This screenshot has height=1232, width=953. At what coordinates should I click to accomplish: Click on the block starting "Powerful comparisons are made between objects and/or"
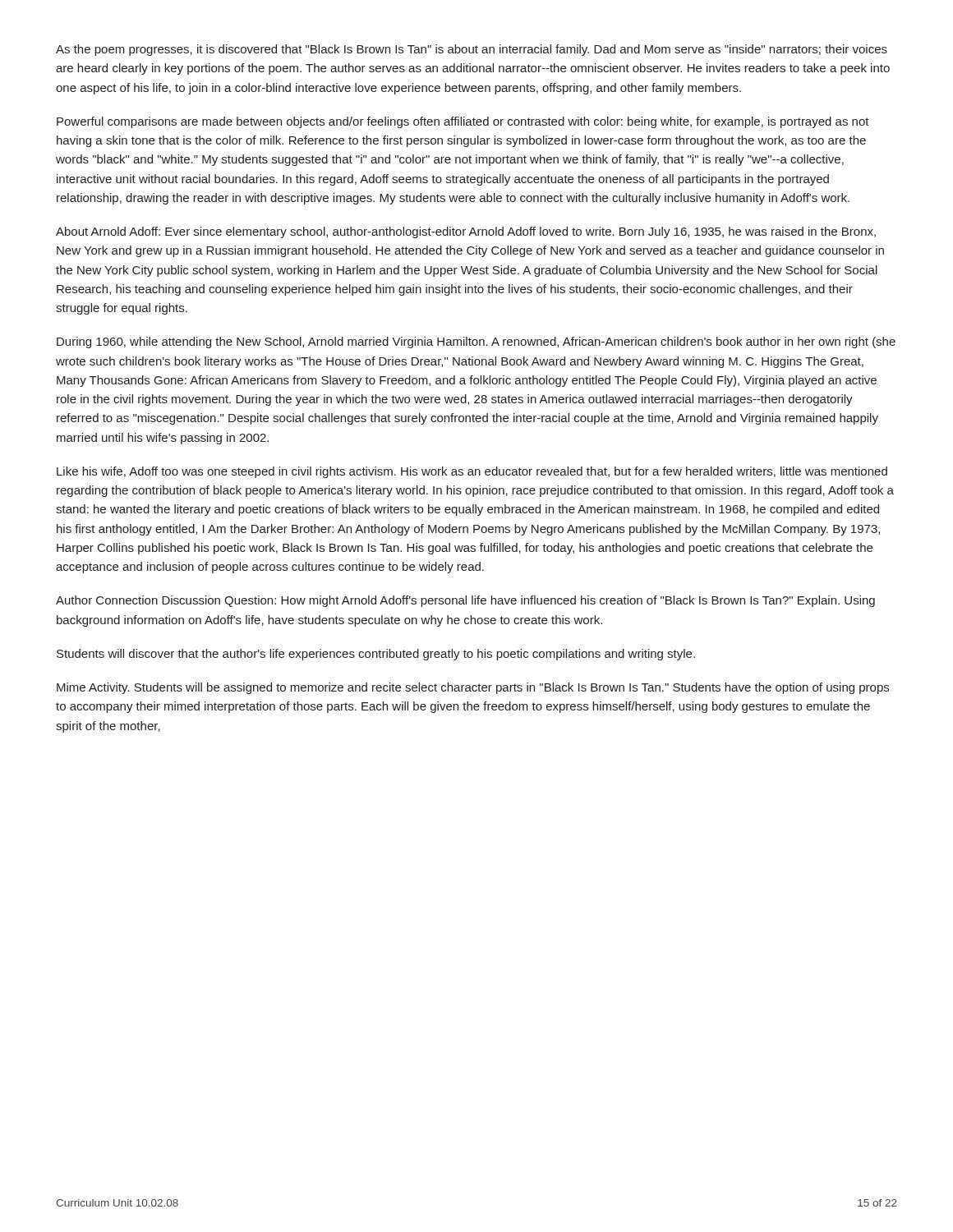tap(462, 159)
